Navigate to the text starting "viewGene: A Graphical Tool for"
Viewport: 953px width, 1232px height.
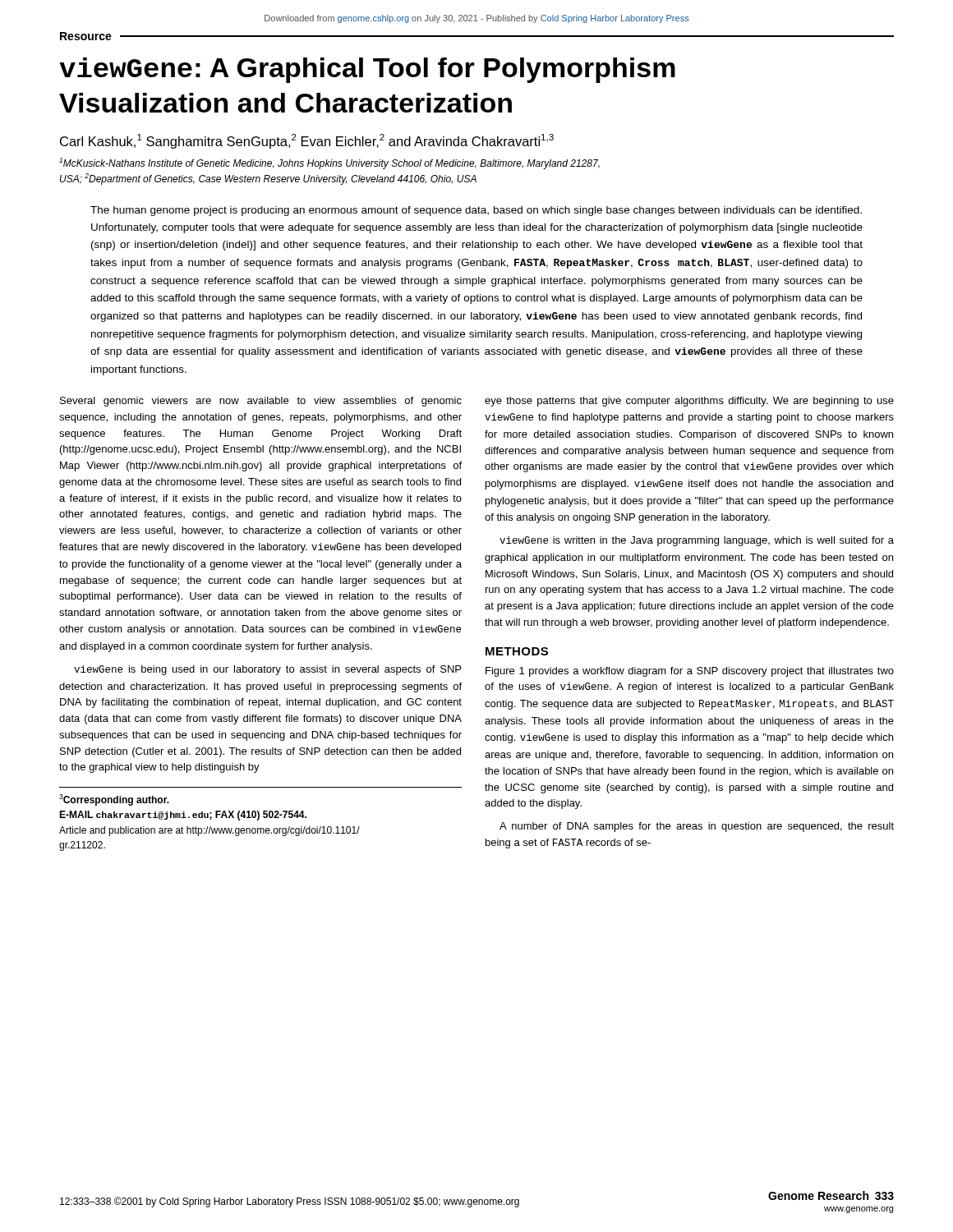coord(368,85)
